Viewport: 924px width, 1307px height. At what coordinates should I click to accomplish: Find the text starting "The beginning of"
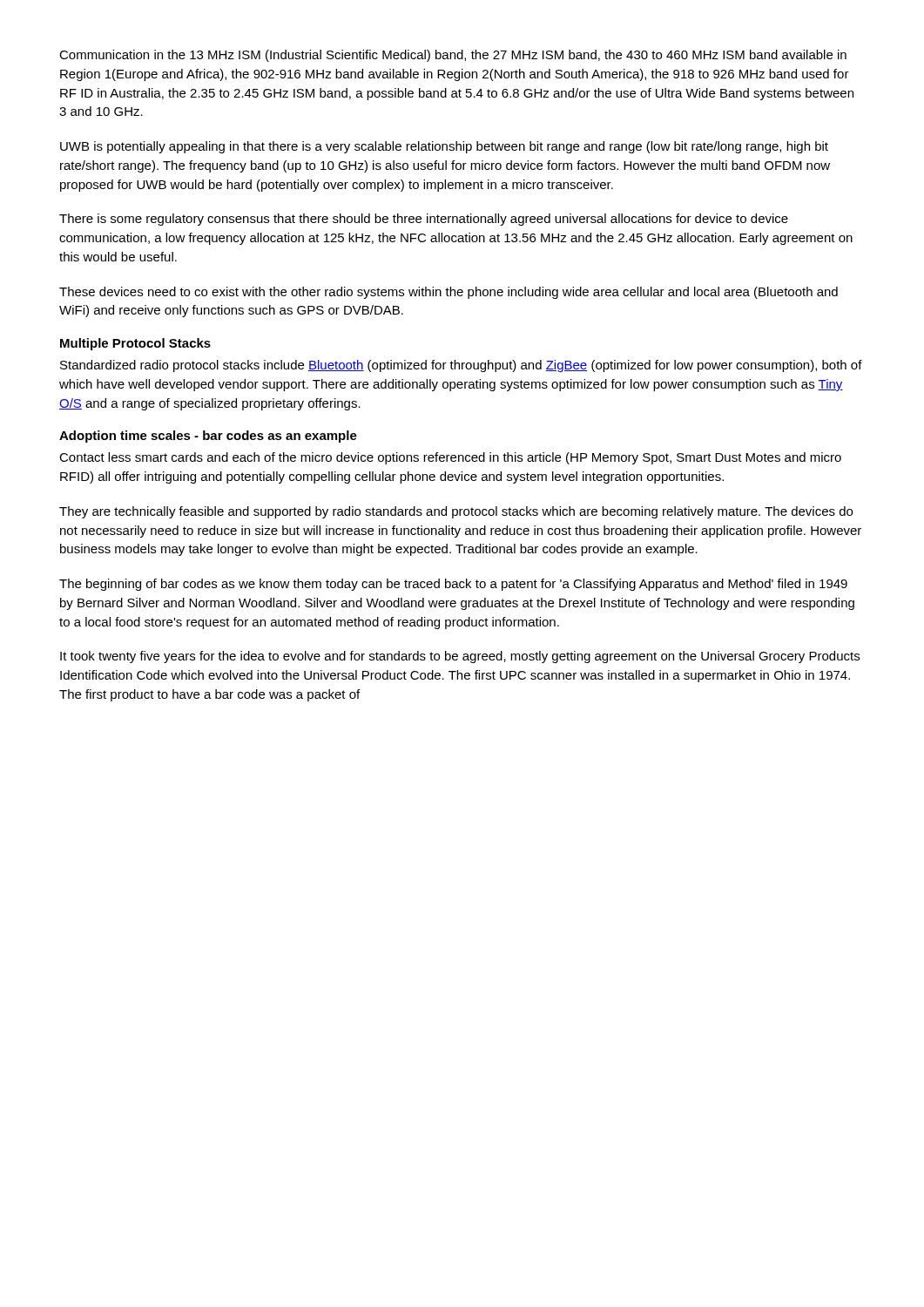pyautogui.click(x=457, y=602)
